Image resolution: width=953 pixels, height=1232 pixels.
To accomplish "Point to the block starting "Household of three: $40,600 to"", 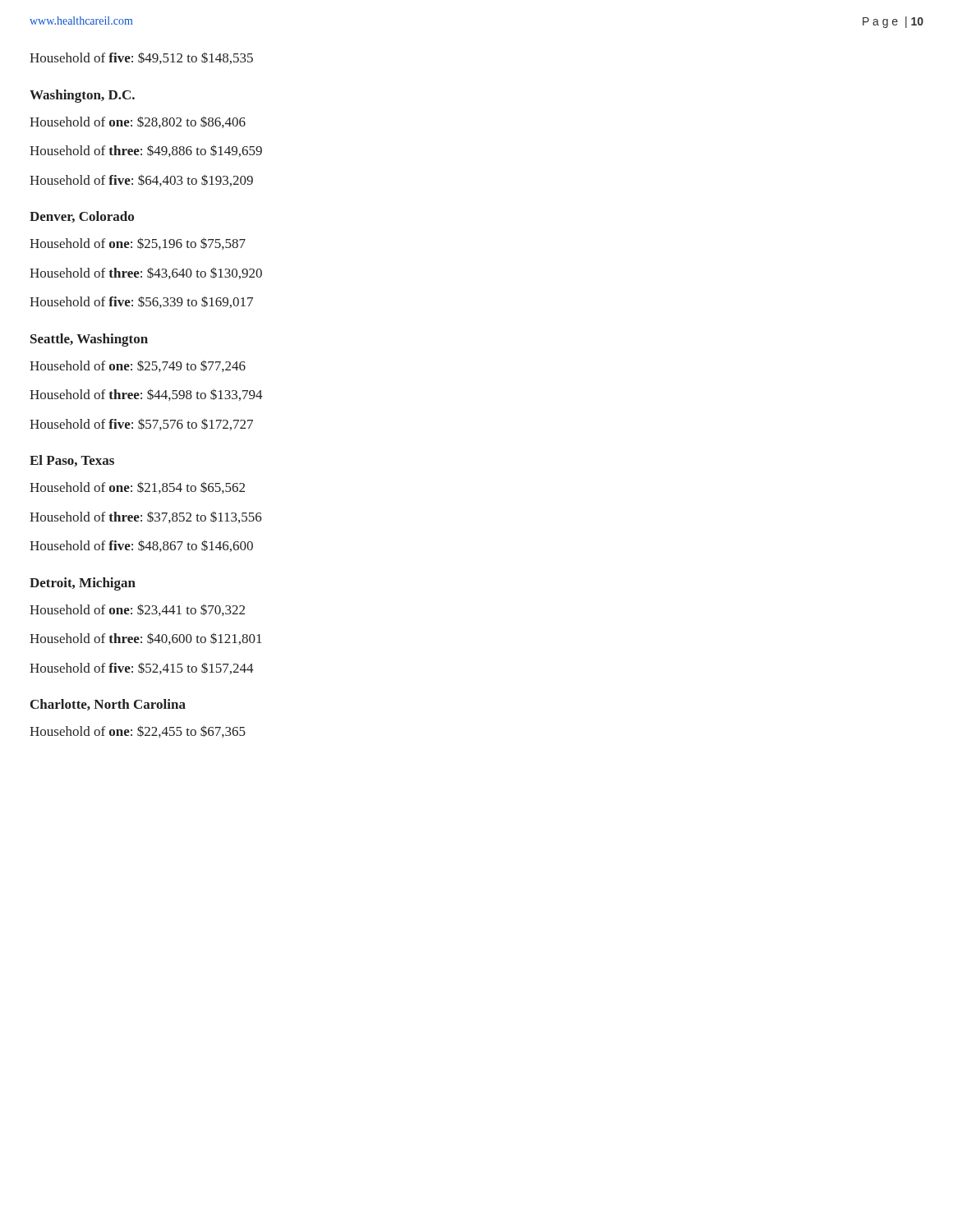I will click(x=146, y=639).
